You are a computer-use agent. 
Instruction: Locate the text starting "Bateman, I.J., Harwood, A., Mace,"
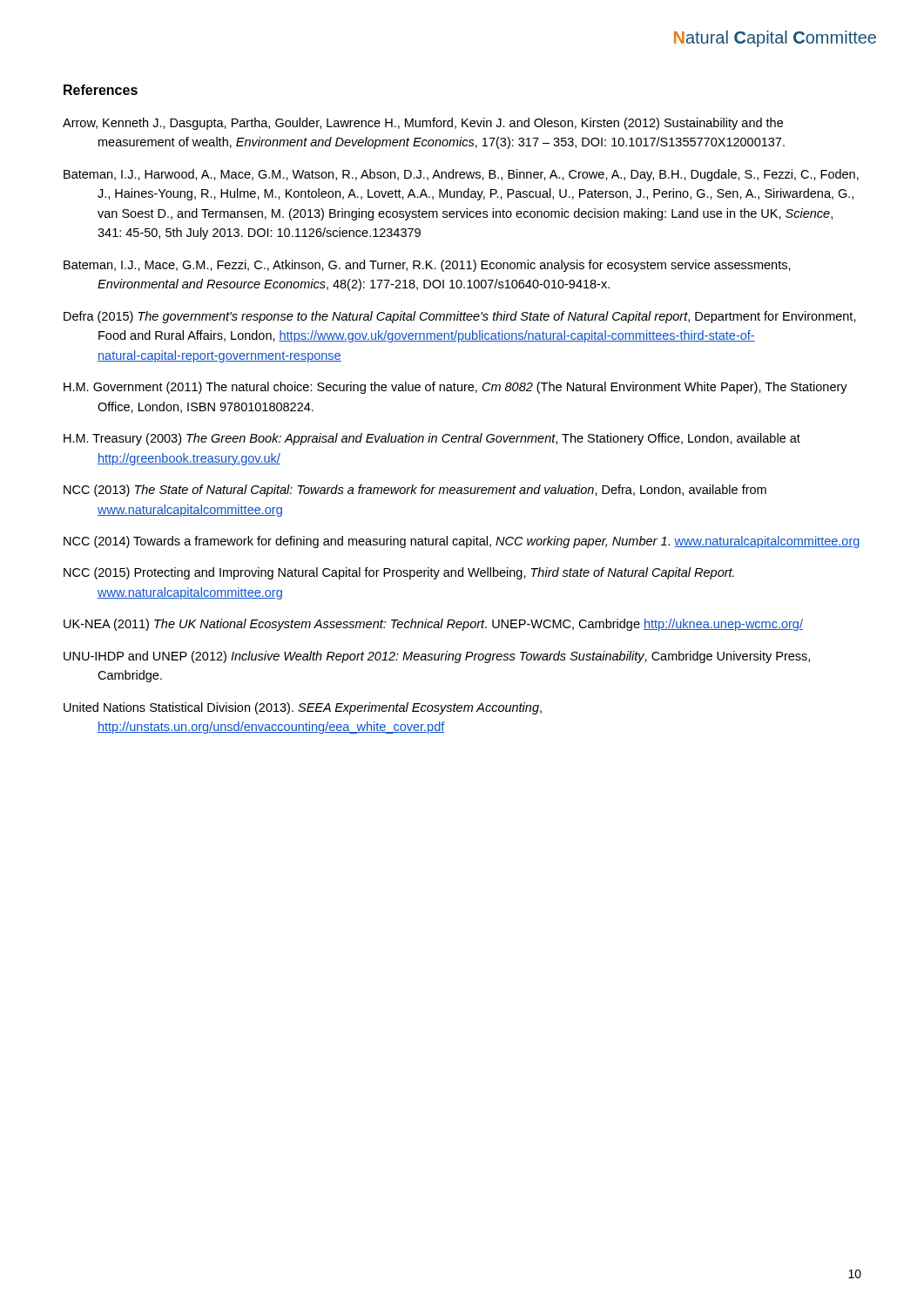point(461,204)
